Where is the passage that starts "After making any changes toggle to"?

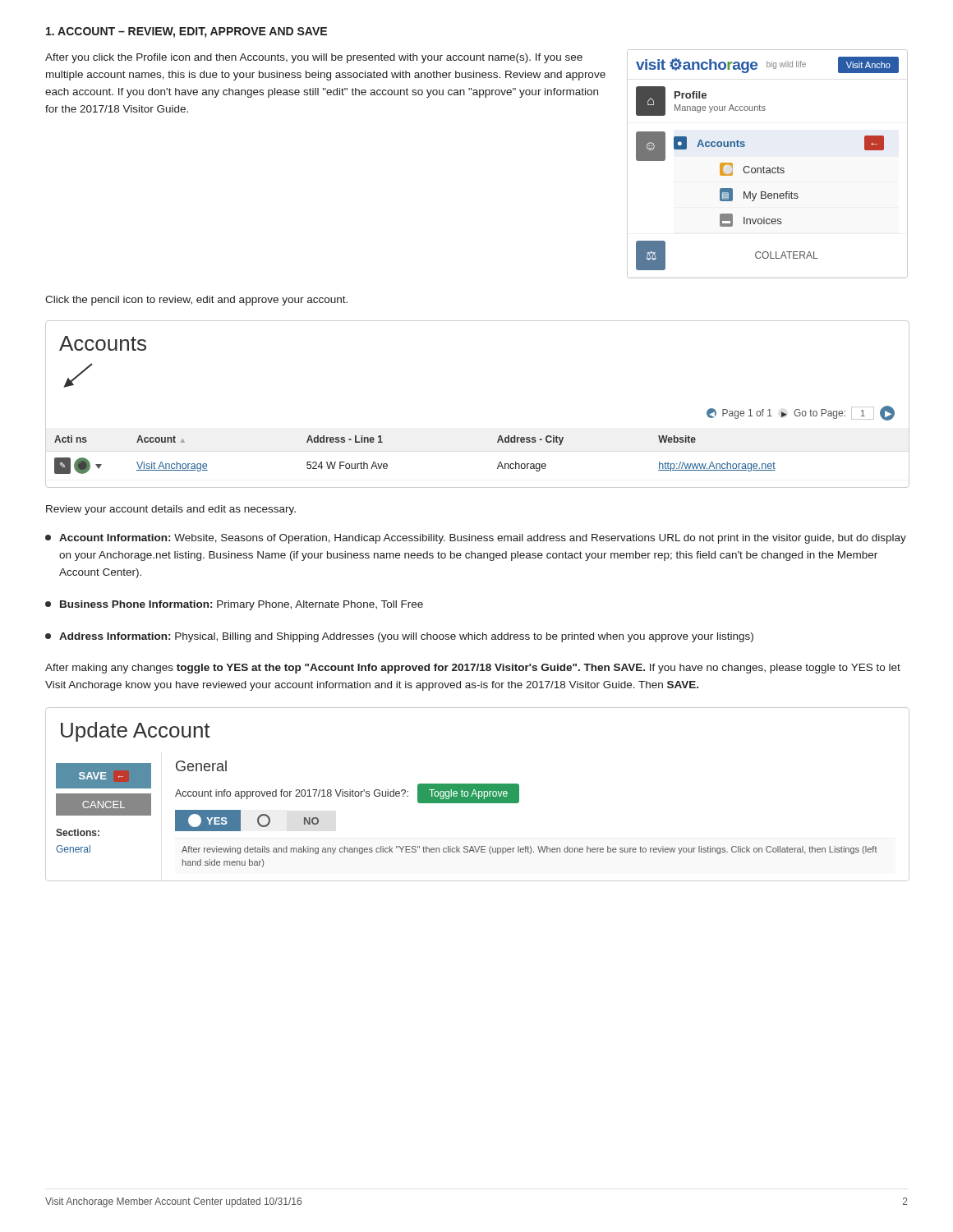coord(473,676)
